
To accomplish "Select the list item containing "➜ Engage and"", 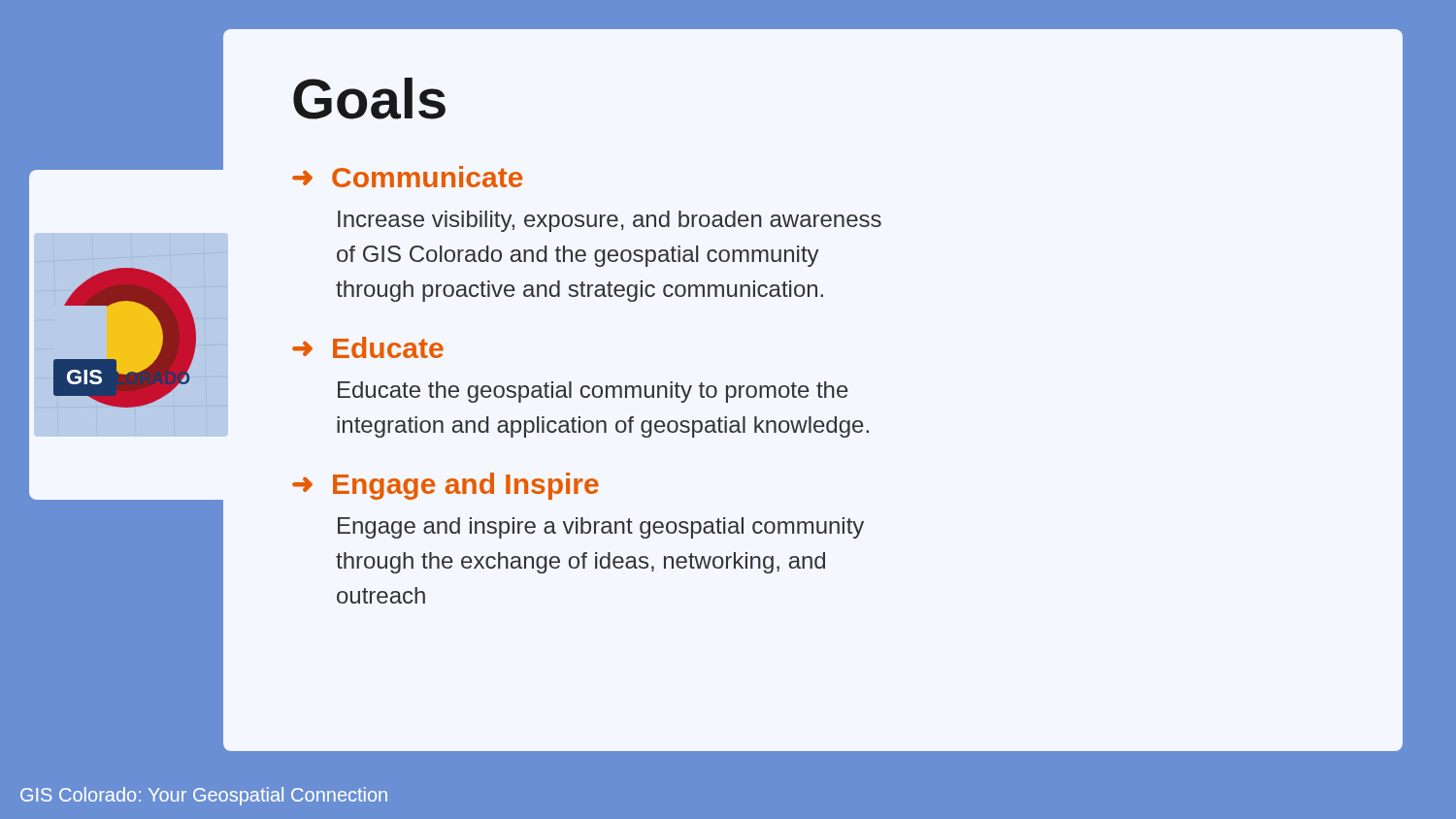I will [818, 540].
